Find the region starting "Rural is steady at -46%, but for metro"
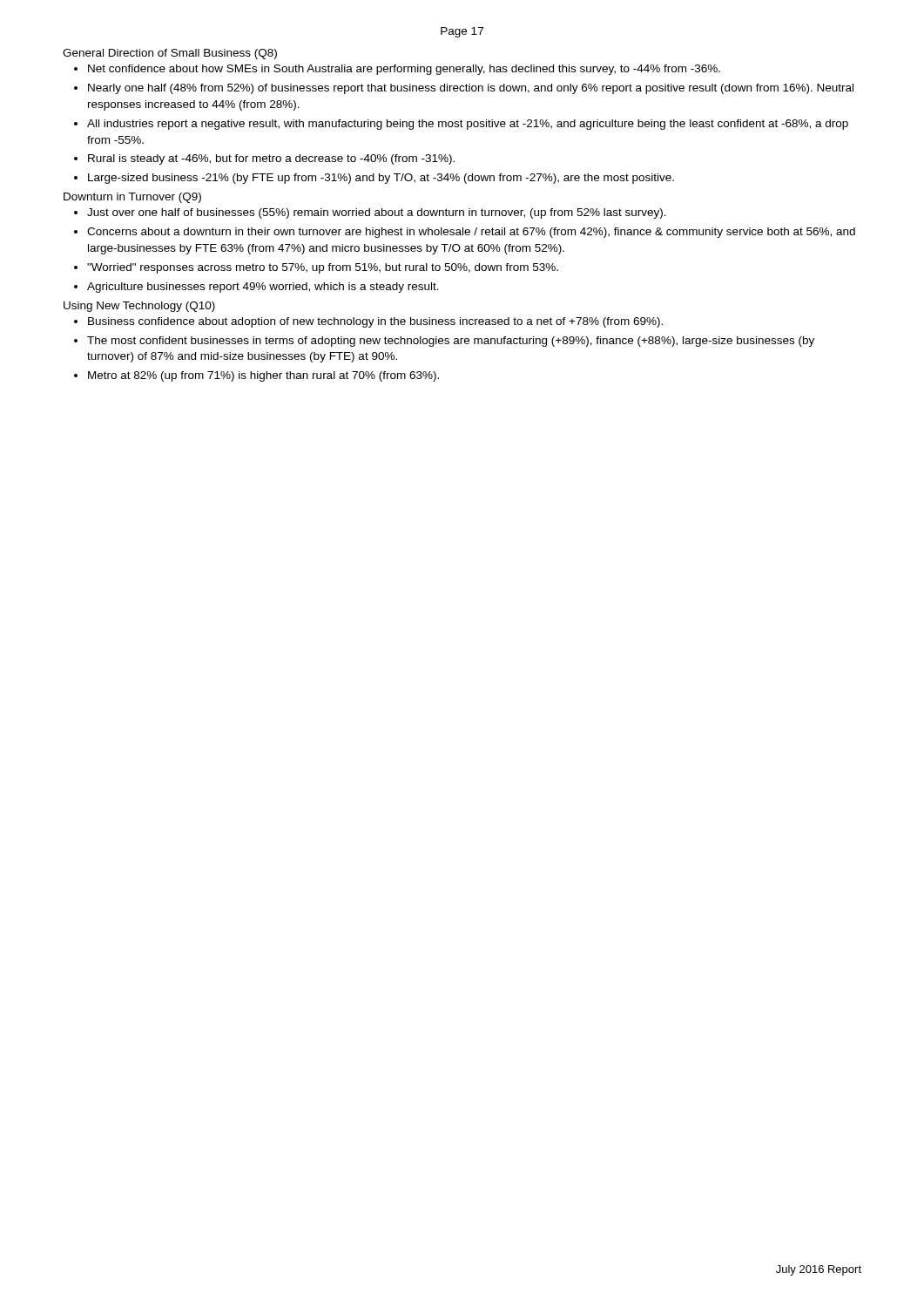Viewport: 924px width, 1307px height. pos(271,159)
